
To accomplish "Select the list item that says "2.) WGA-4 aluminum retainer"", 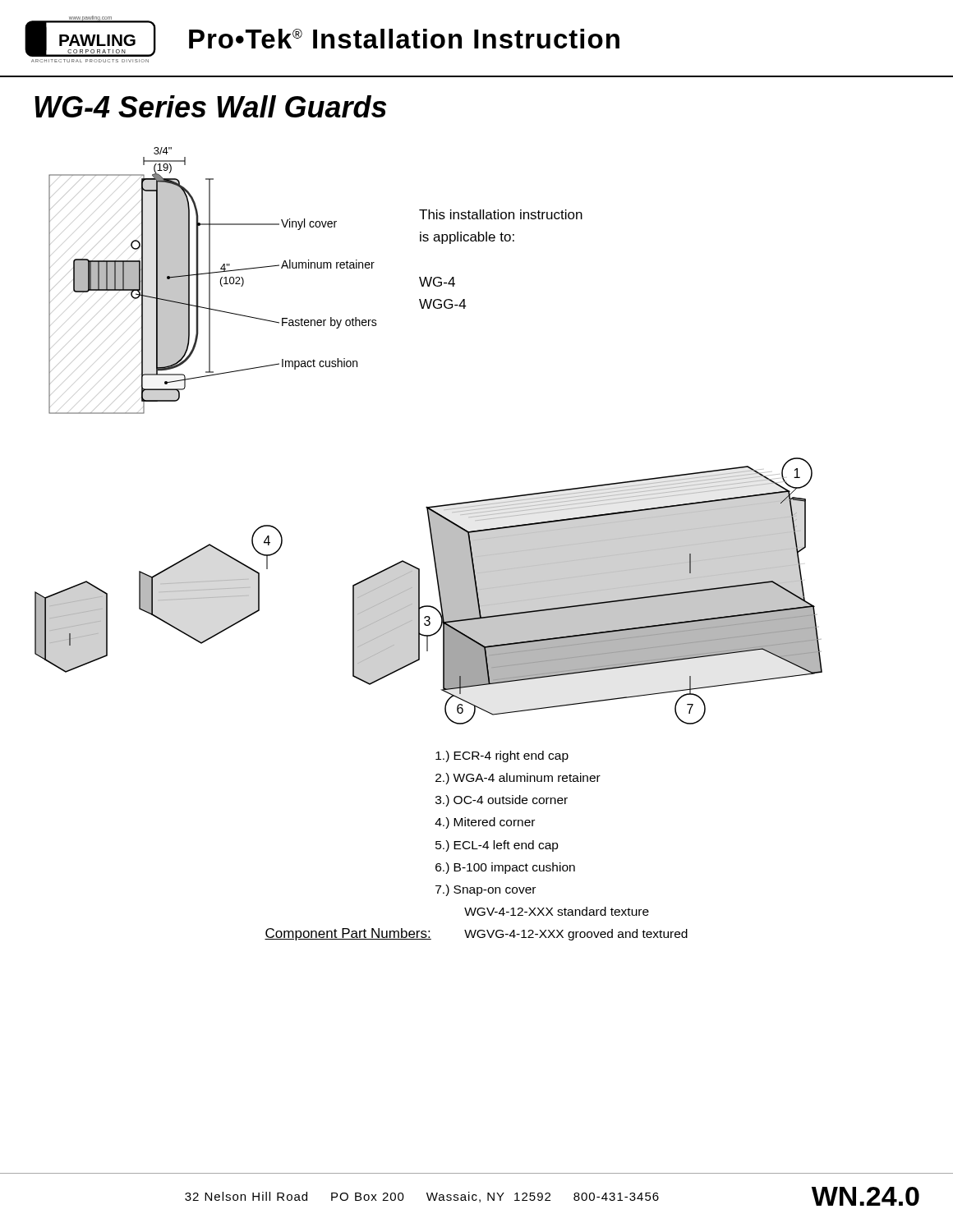I will click(x=518, y=778).
